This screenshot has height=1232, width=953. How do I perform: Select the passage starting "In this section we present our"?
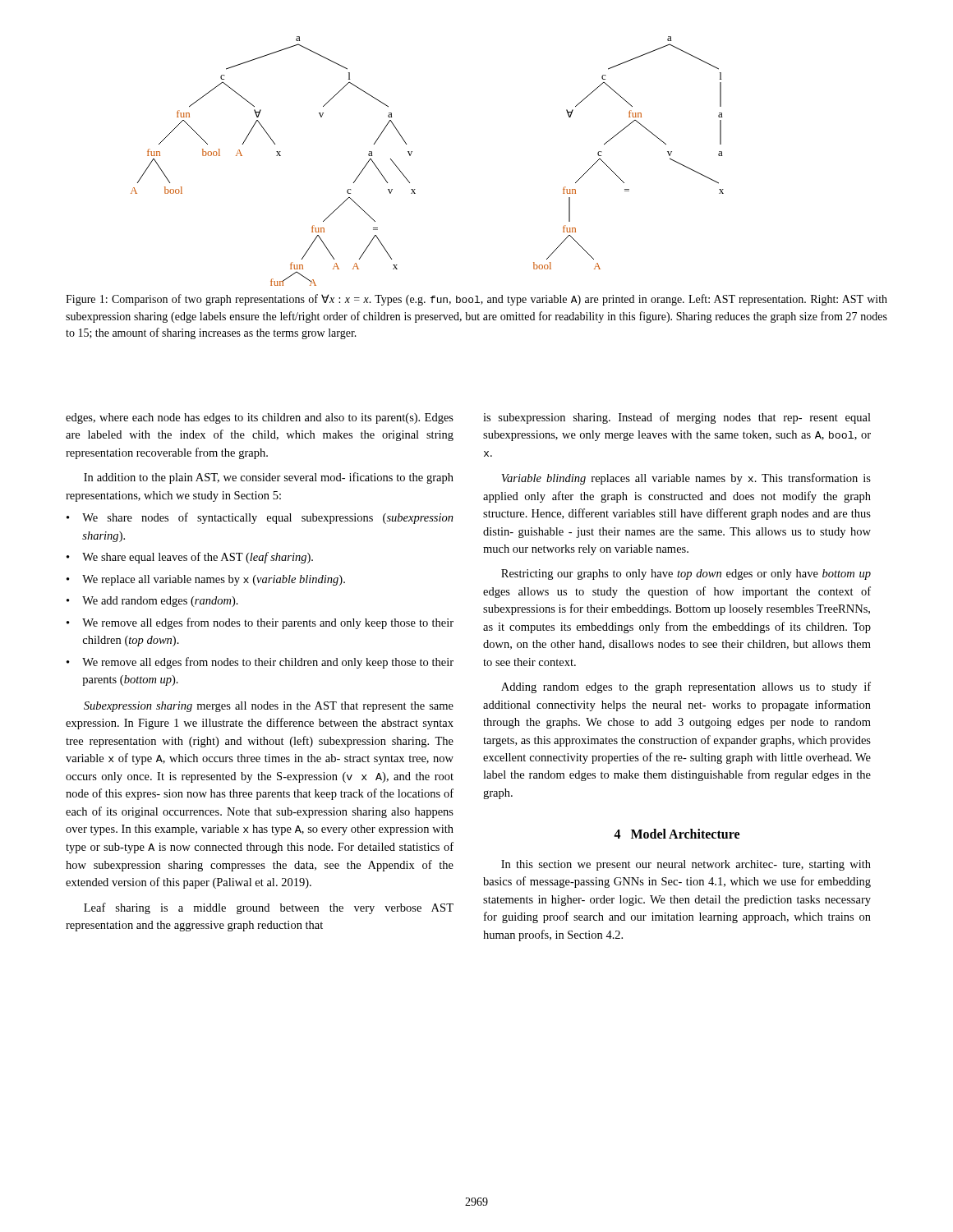pyautogui.click(x=677, y=900)
